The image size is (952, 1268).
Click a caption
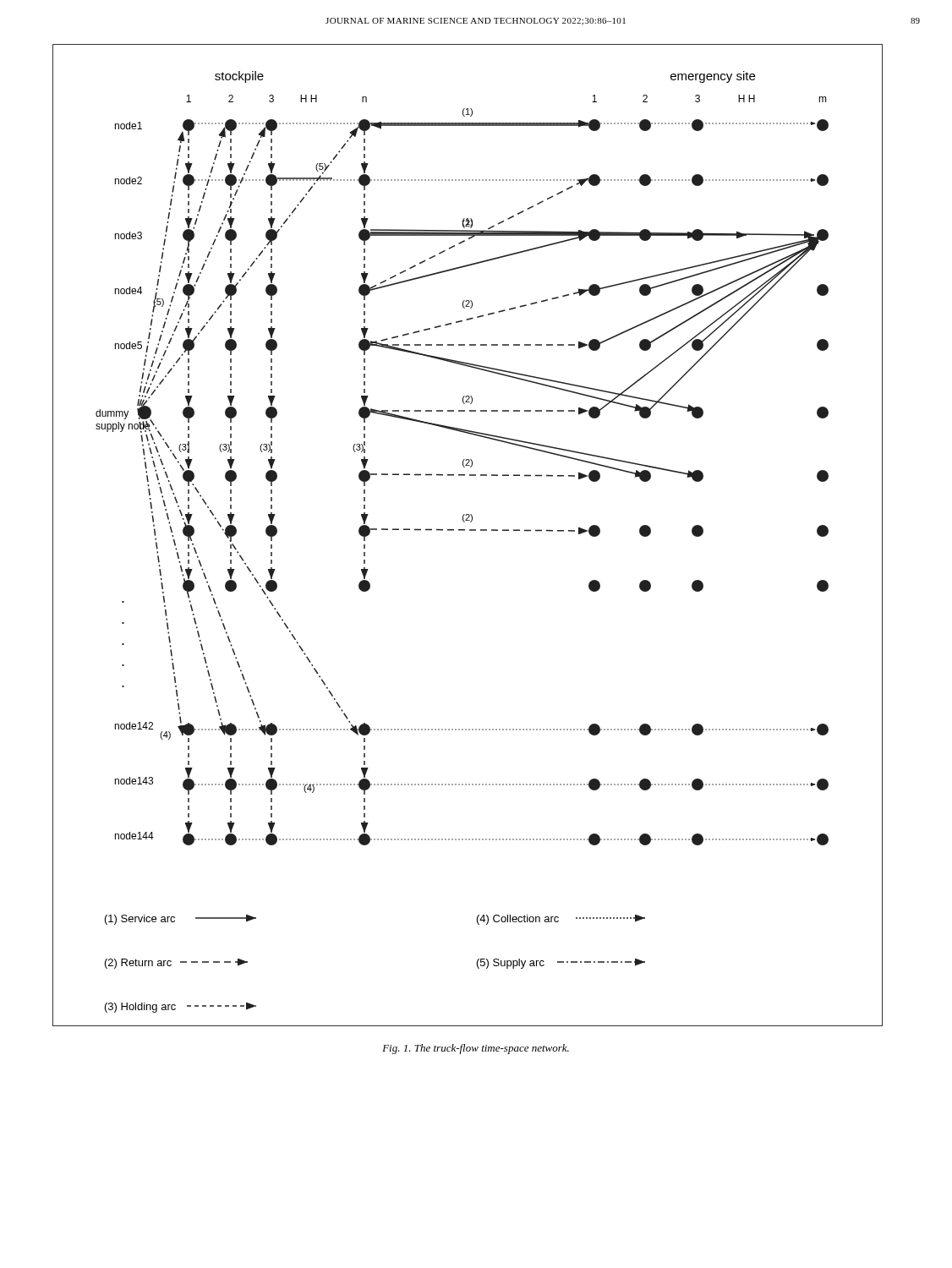tap(476, 1048)
